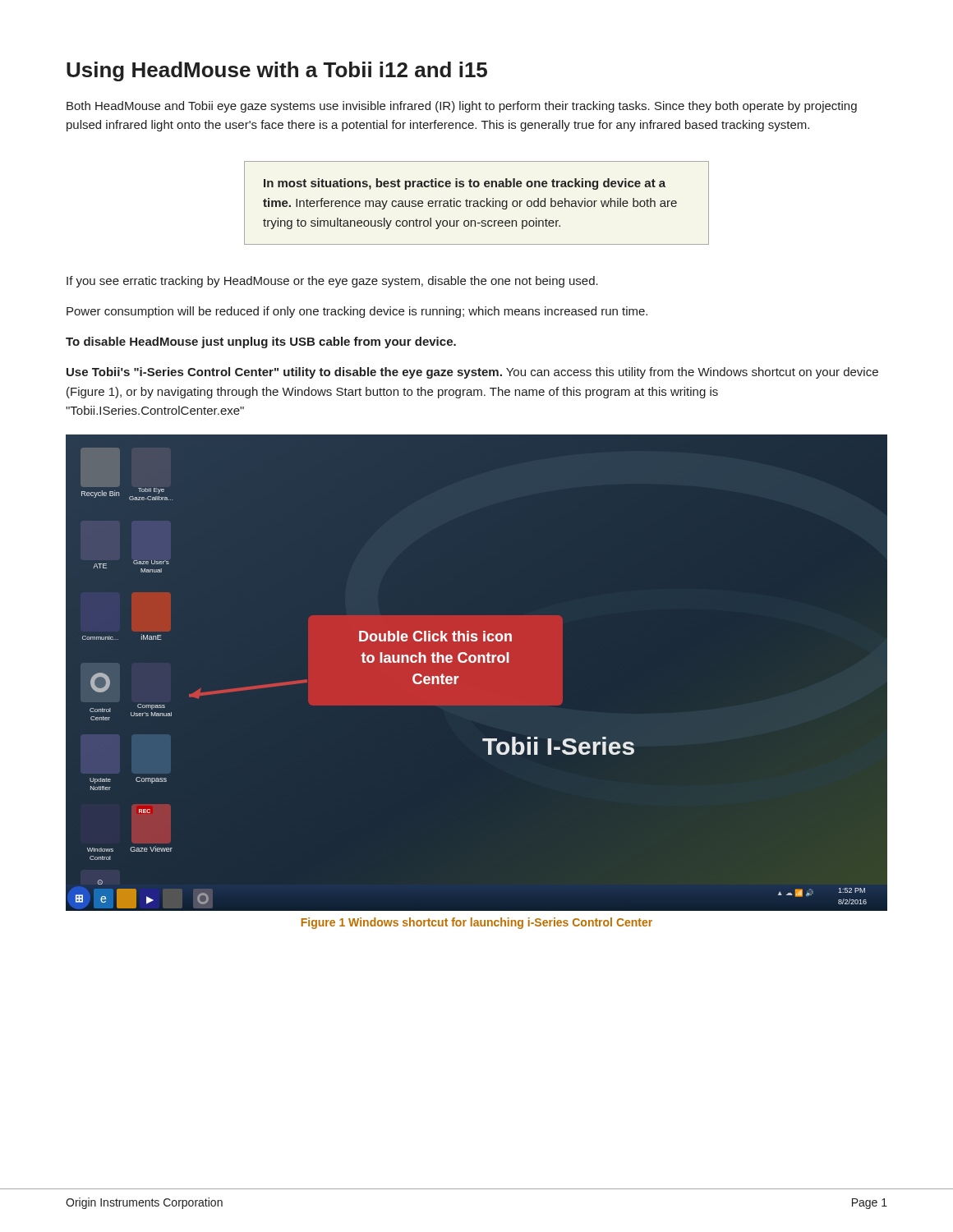Navigate to the block starting "To disable HeadMouse just unplug"
The width and height of the screenshot is (953, 1232).
tap(261, 341)
